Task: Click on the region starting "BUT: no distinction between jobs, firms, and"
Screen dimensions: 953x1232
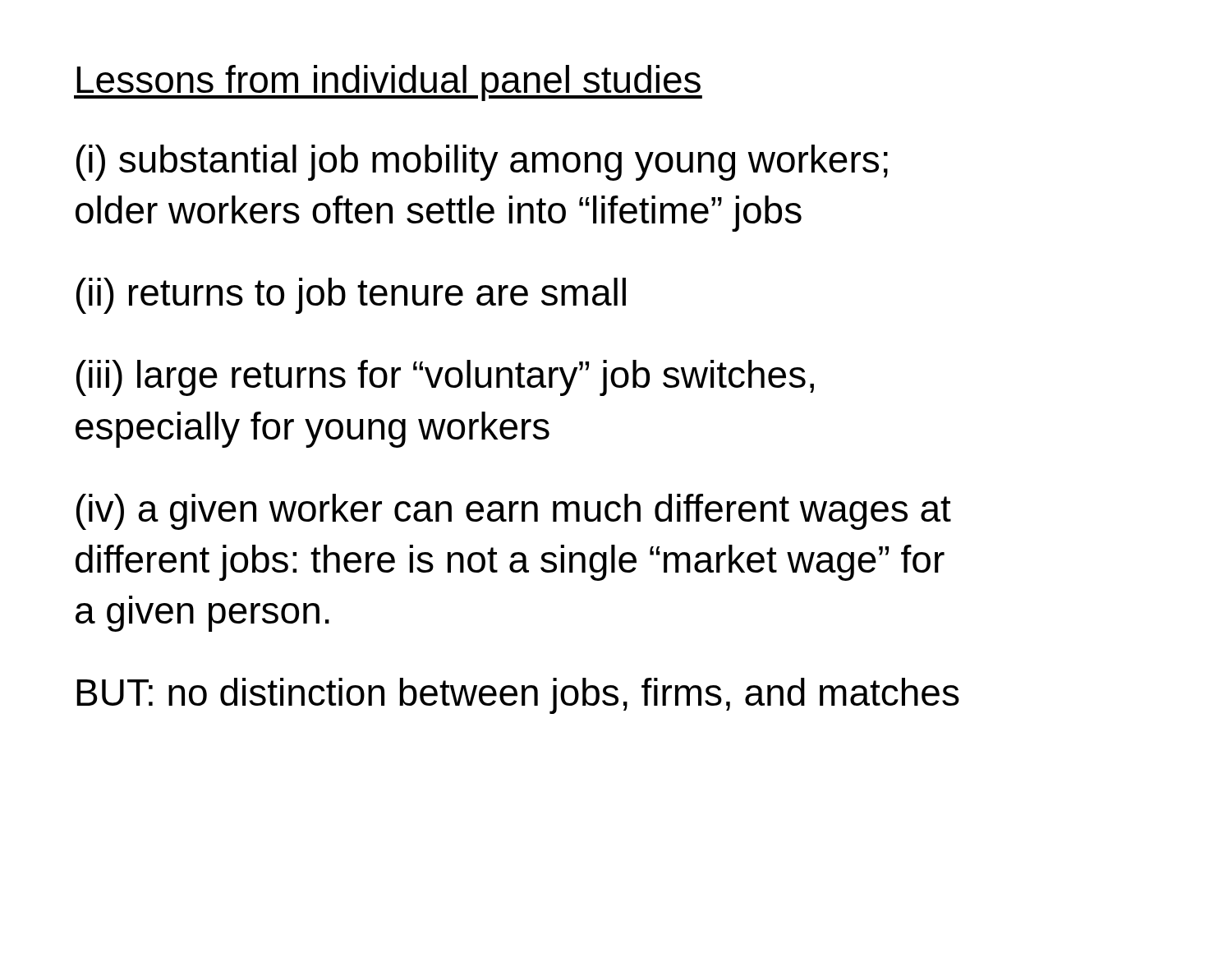Action: click(616, 693)
